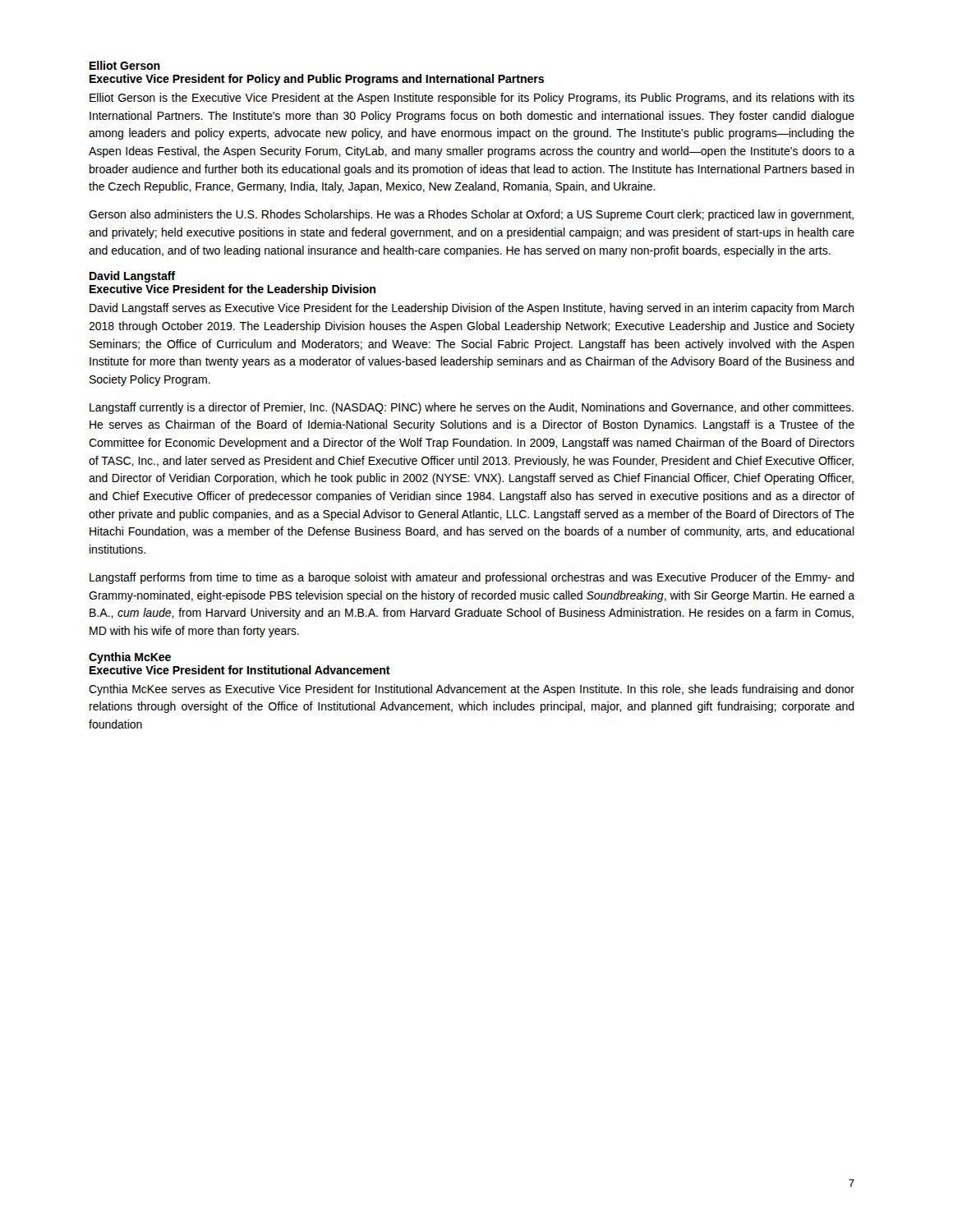Image resolution: width=953 pixels, height=1232 pixels.
Task: Click on the element starting "Executive Vice President for Institutional"
Action: pyautogui.click(x=239, y=670)
